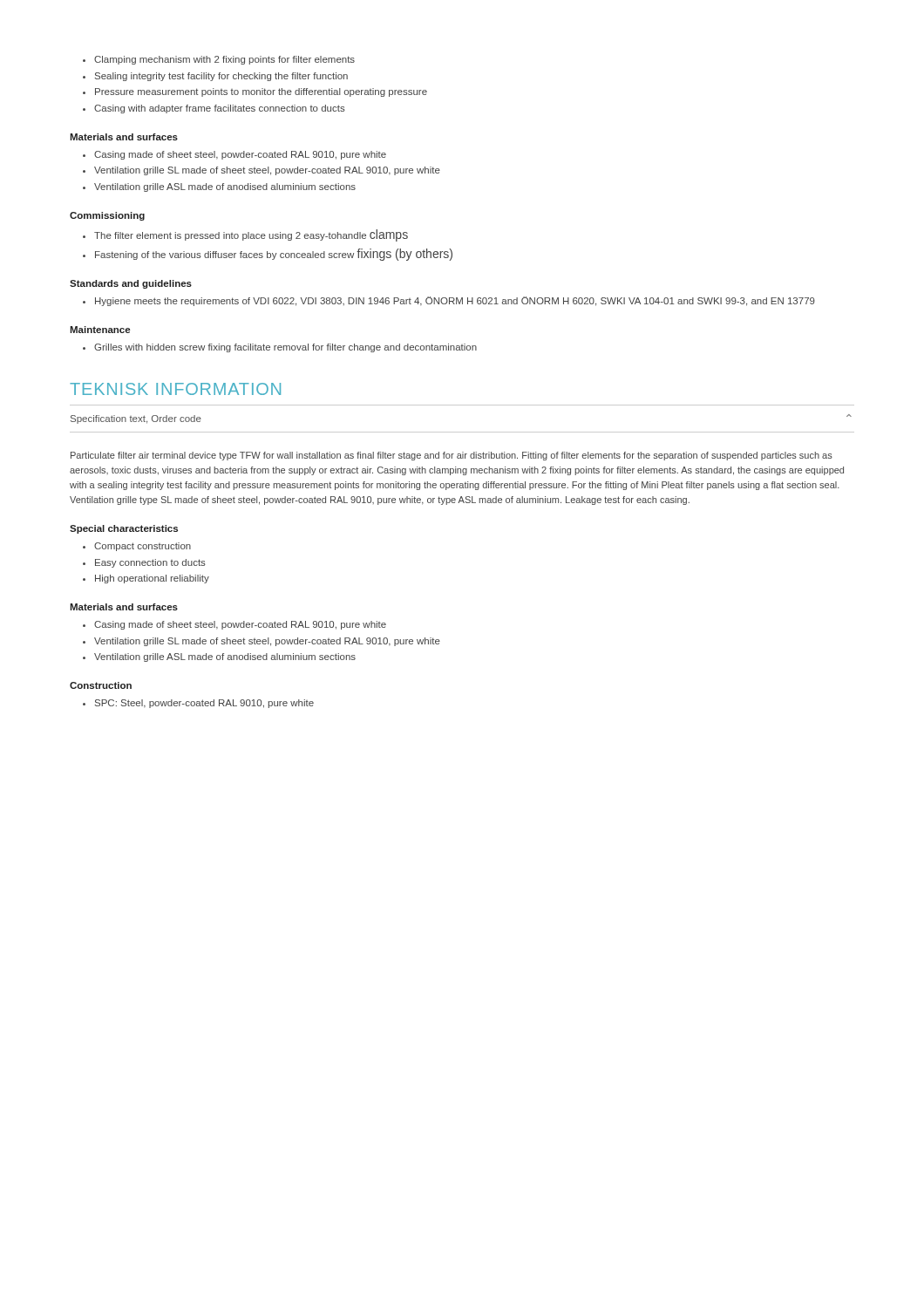This screenshot has width=924, height=1308.
Task: Click on the section header that says "Standards and guidelines"
Action: (131, 284)
